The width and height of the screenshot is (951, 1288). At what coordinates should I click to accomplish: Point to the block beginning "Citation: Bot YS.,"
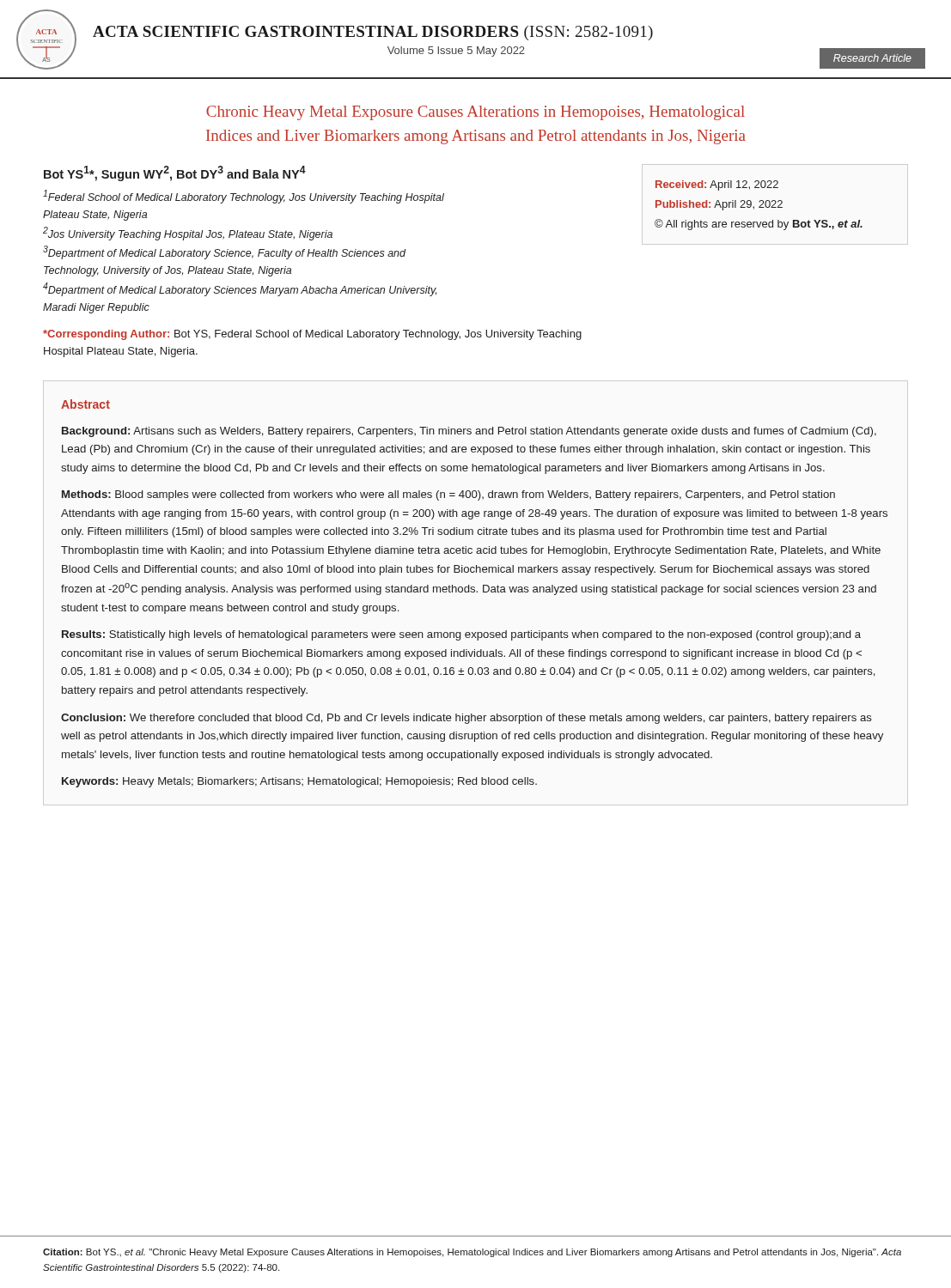[x=472, y=1260]
